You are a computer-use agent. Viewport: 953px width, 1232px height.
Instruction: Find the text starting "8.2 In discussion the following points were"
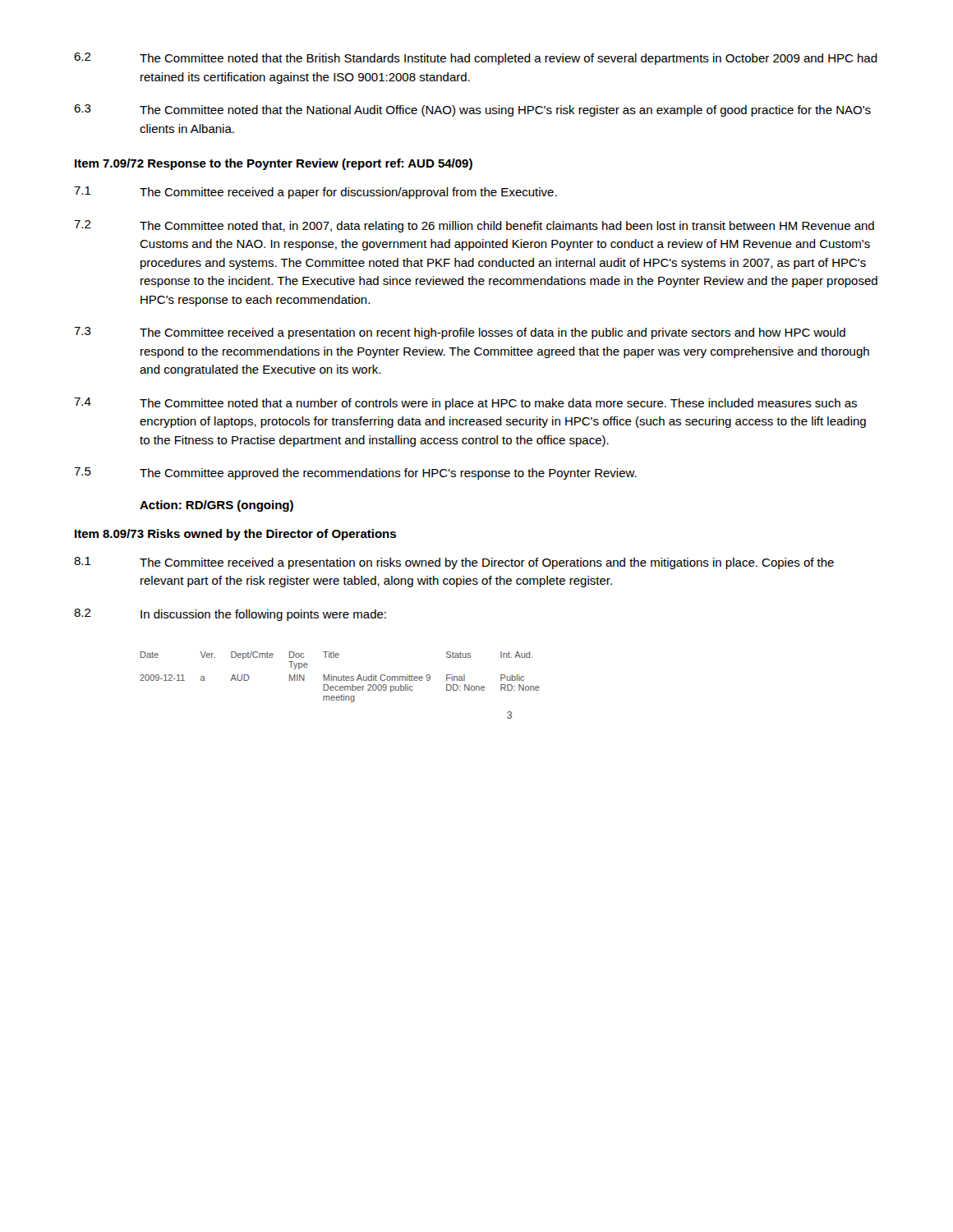(230, 615)
